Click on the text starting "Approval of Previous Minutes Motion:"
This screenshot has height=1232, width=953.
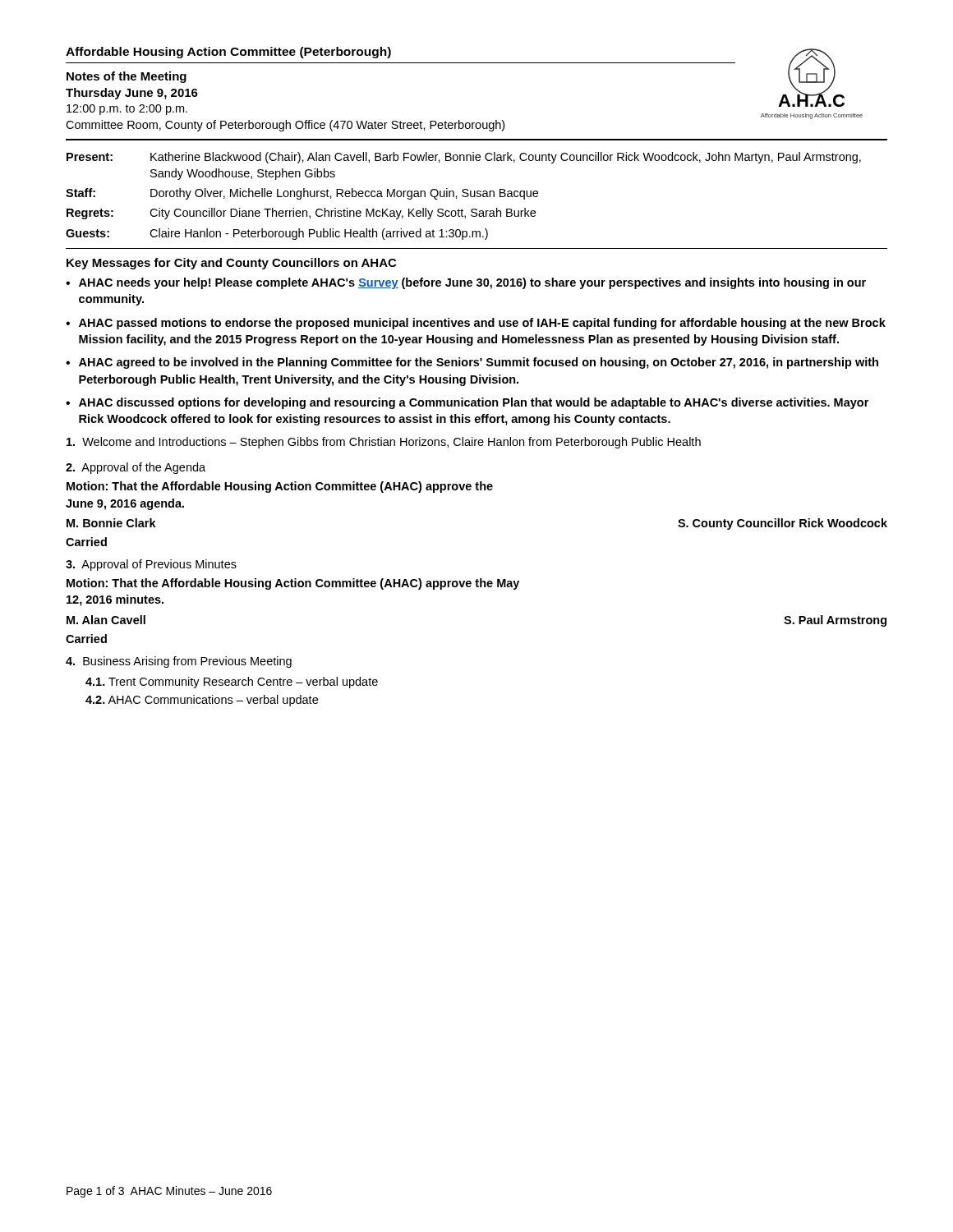(x=151, y=565)
